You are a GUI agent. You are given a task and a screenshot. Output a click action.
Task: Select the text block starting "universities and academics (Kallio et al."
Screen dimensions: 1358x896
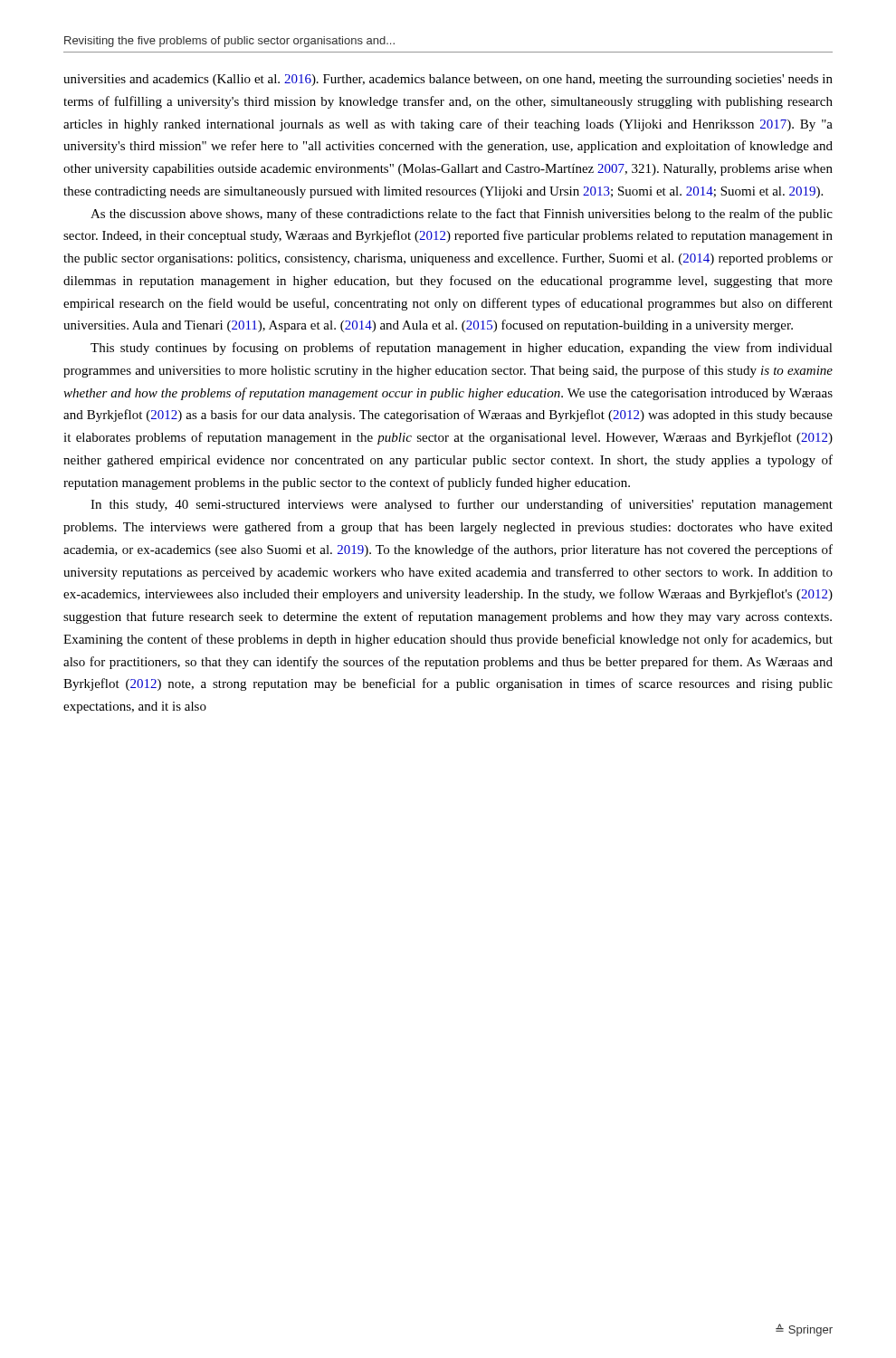coord(448,393)
